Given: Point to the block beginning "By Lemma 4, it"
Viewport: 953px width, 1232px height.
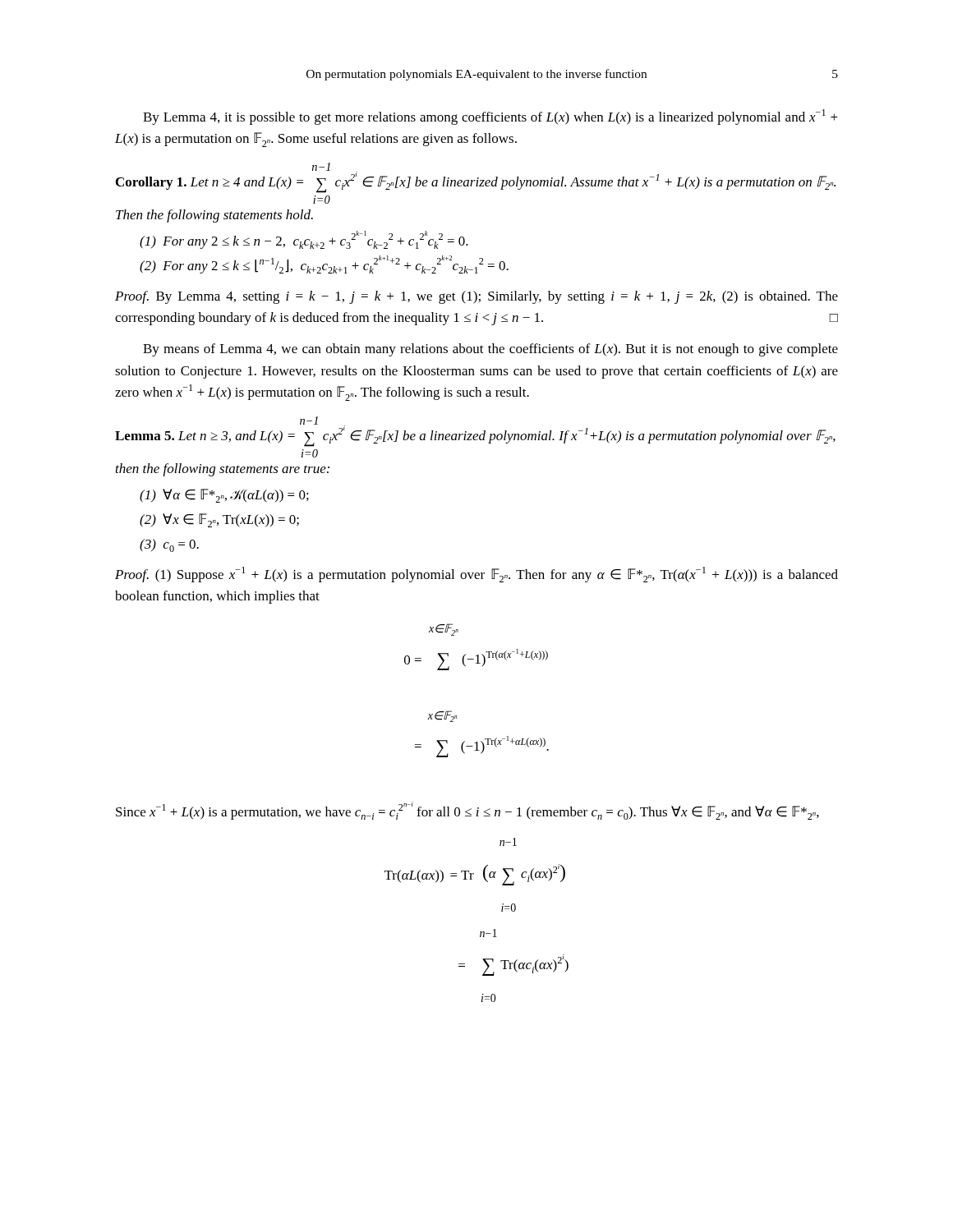Looking at the screenshot, I should pos(476,128).
